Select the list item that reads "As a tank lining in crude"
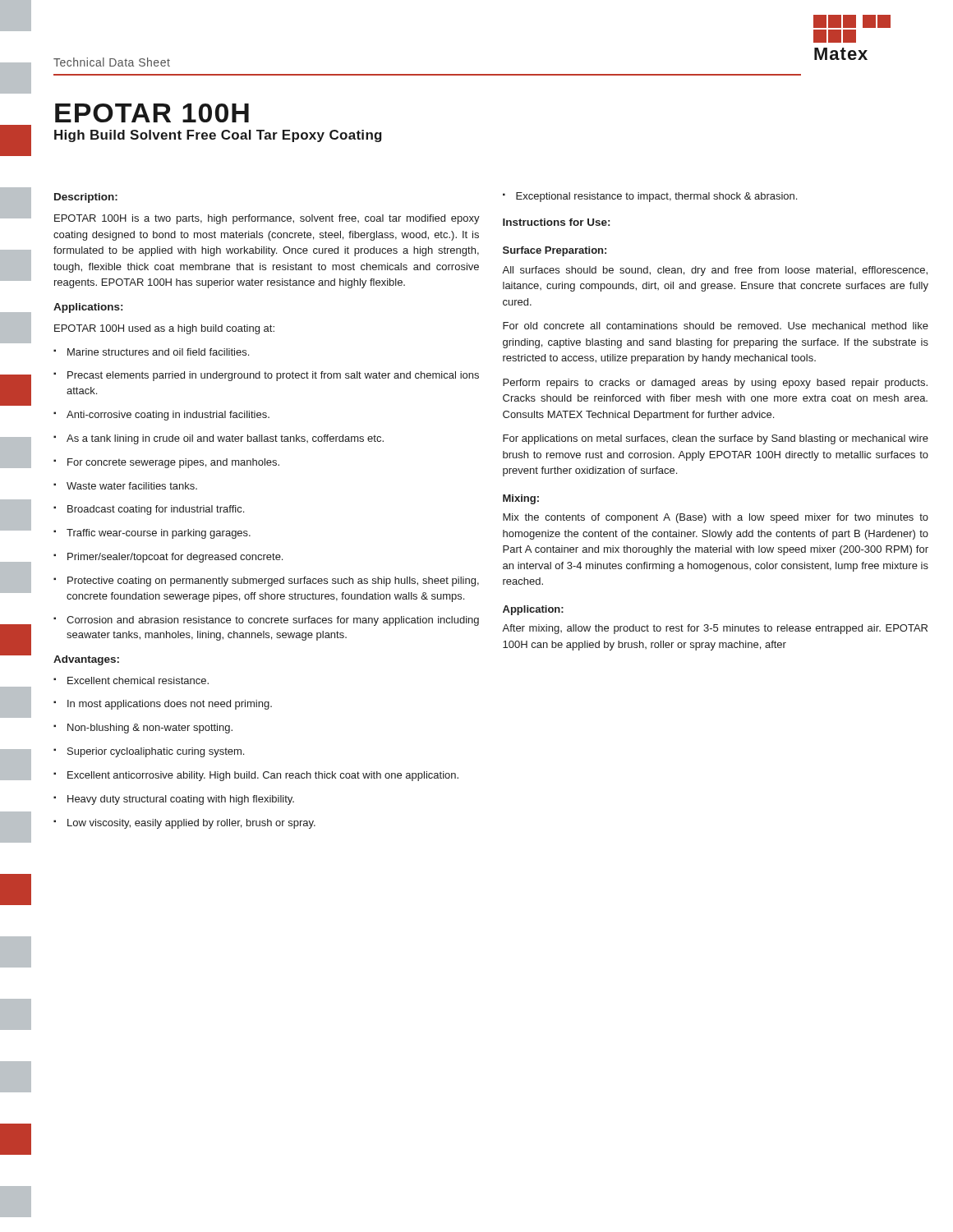 point(266,439)
